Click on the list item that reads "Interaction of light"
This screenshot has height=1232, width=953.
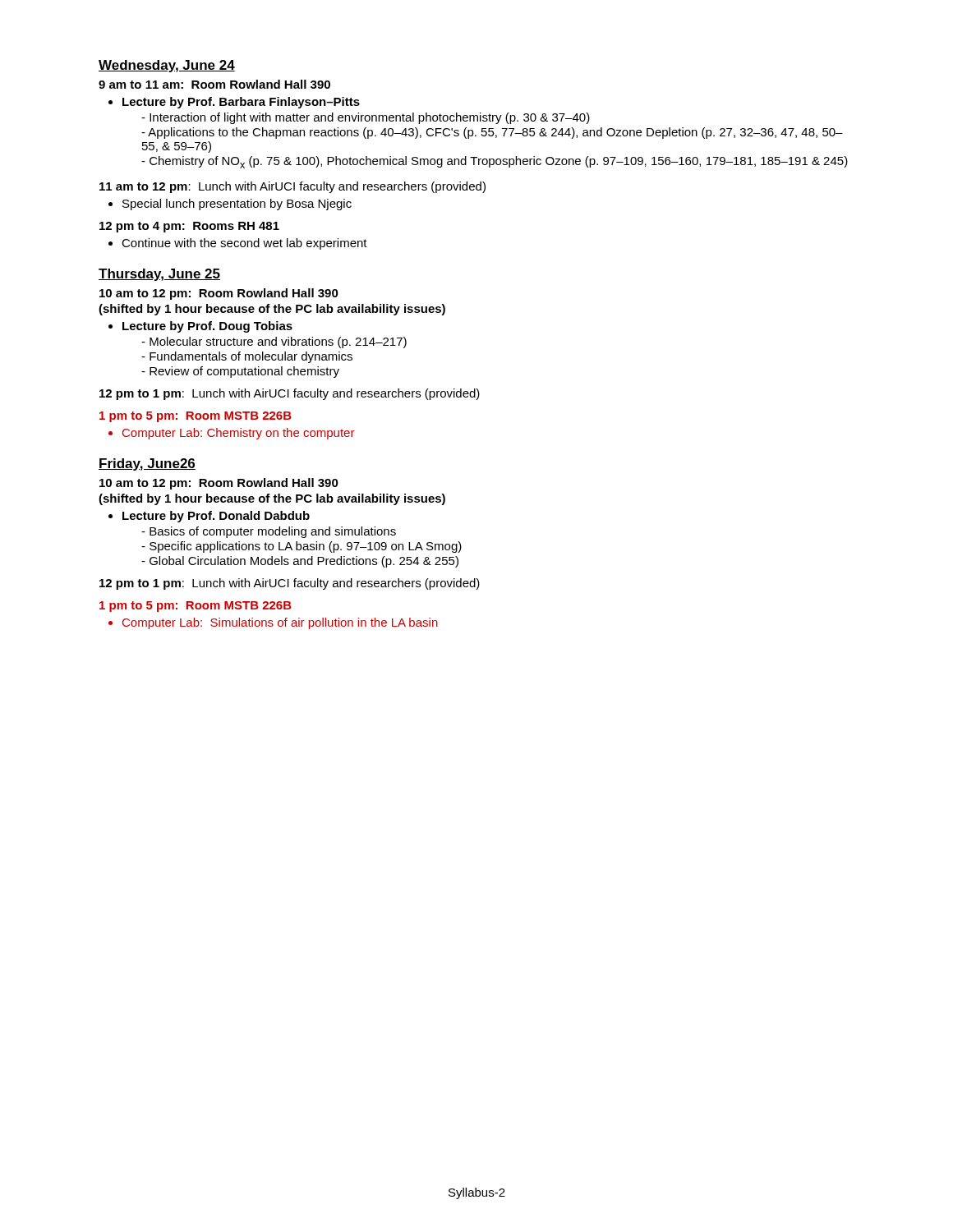click(x=369, y=117)
